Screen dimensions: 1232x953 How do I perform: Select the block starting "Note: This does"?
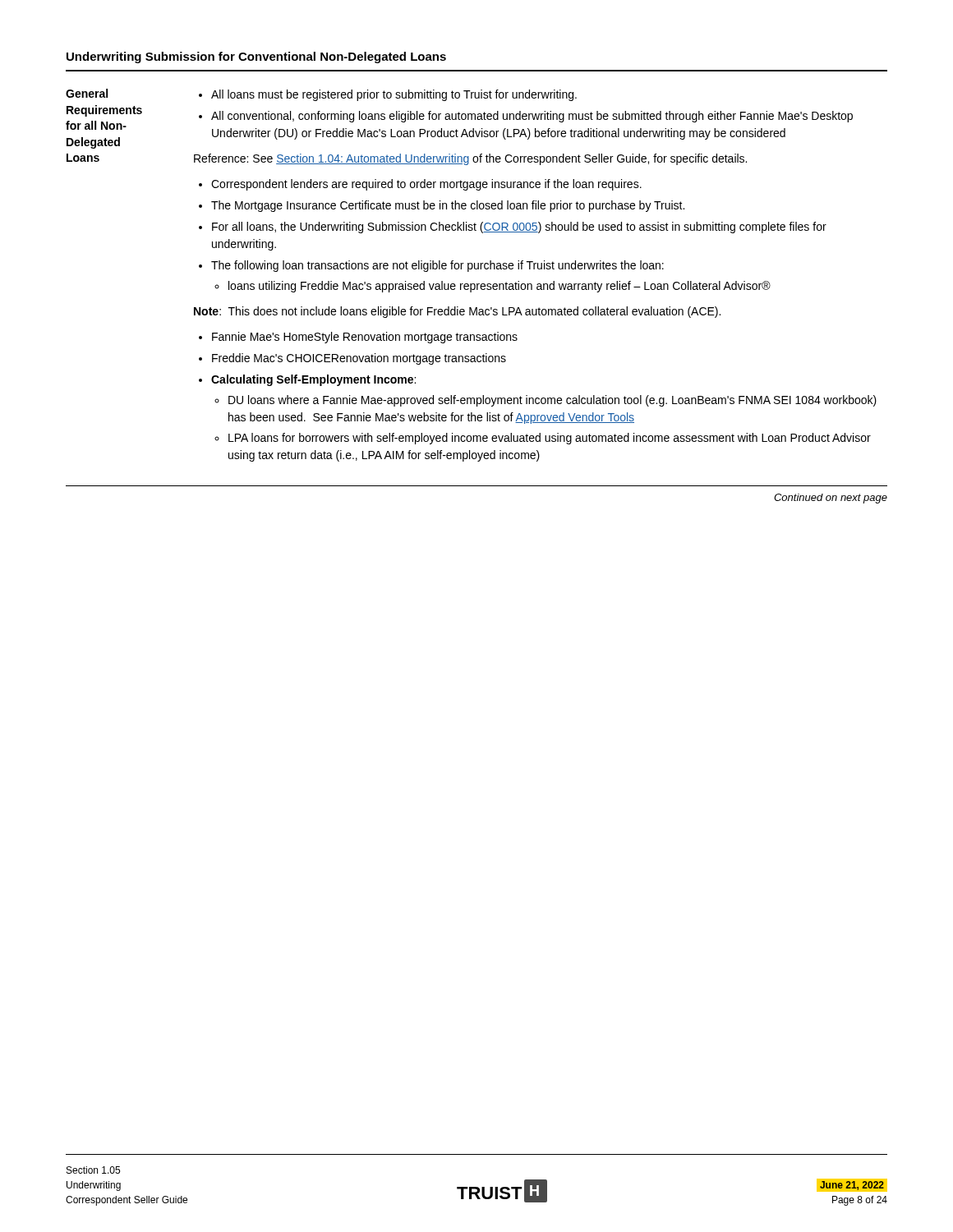pos(457,311)
